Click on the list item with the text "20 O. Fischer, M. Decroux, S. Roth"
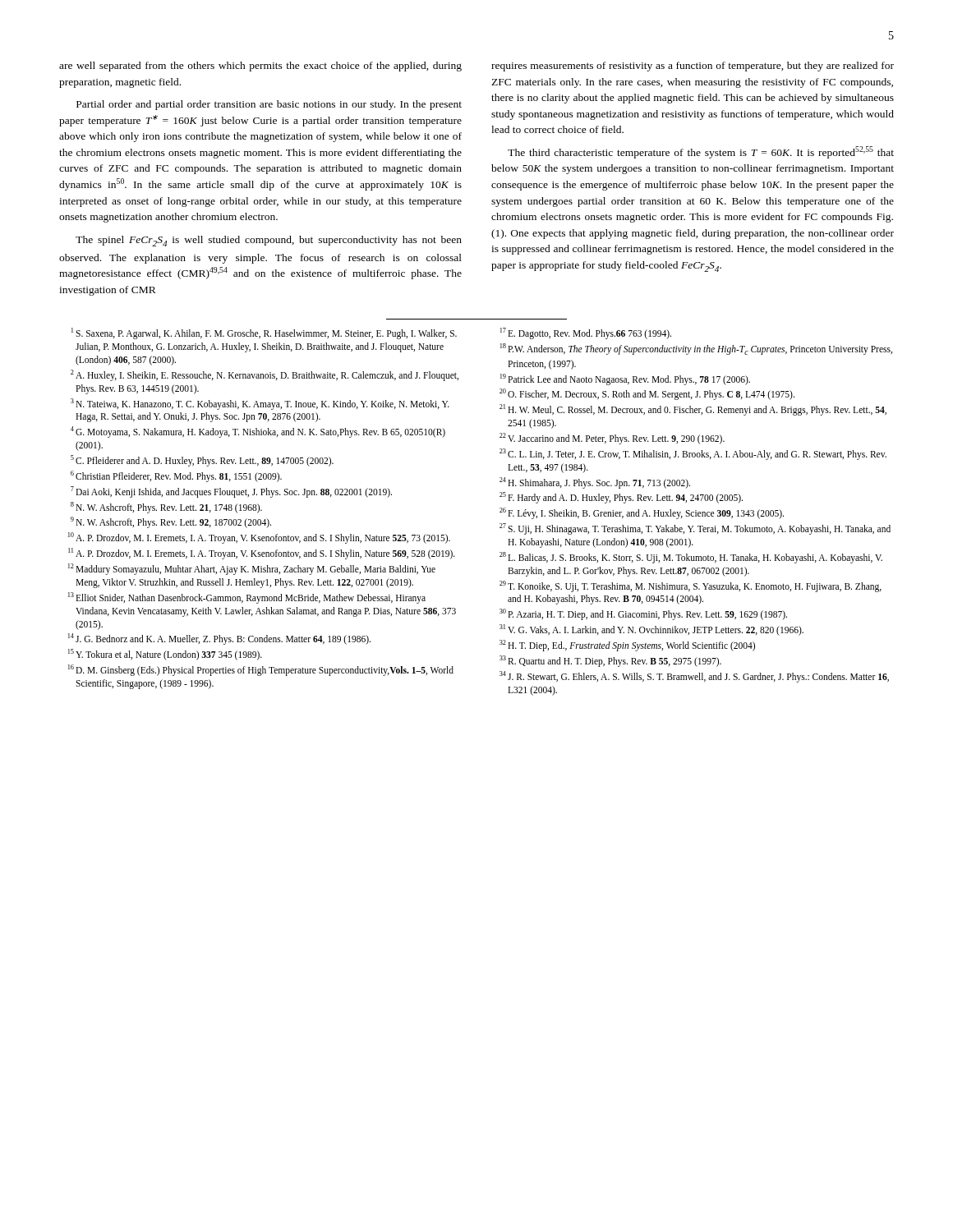Image resolution: width=953 pixels, height=1232 pixels. [x=693, y=395]
